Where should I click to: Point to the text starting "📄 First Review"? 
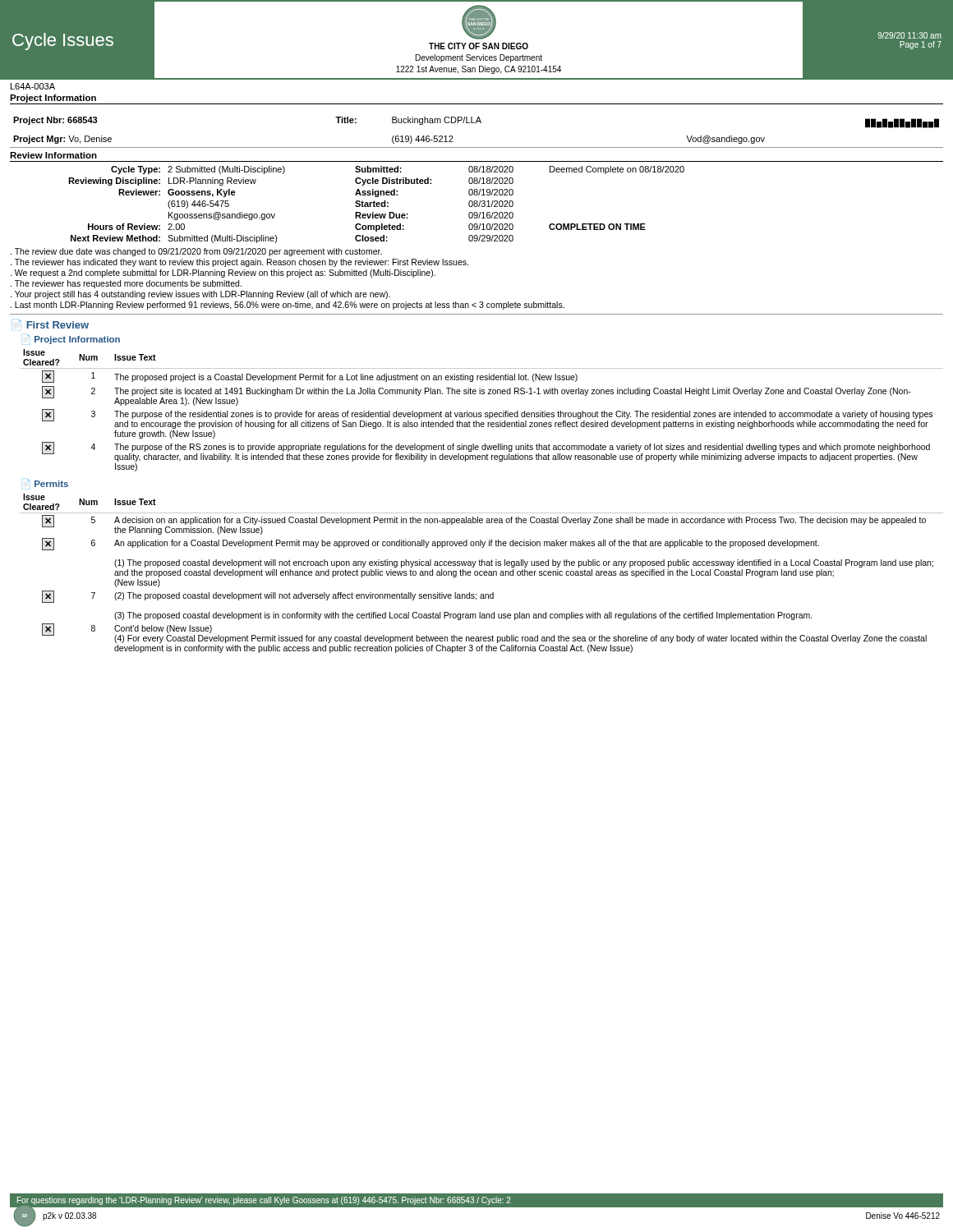(x=49, y=325)
